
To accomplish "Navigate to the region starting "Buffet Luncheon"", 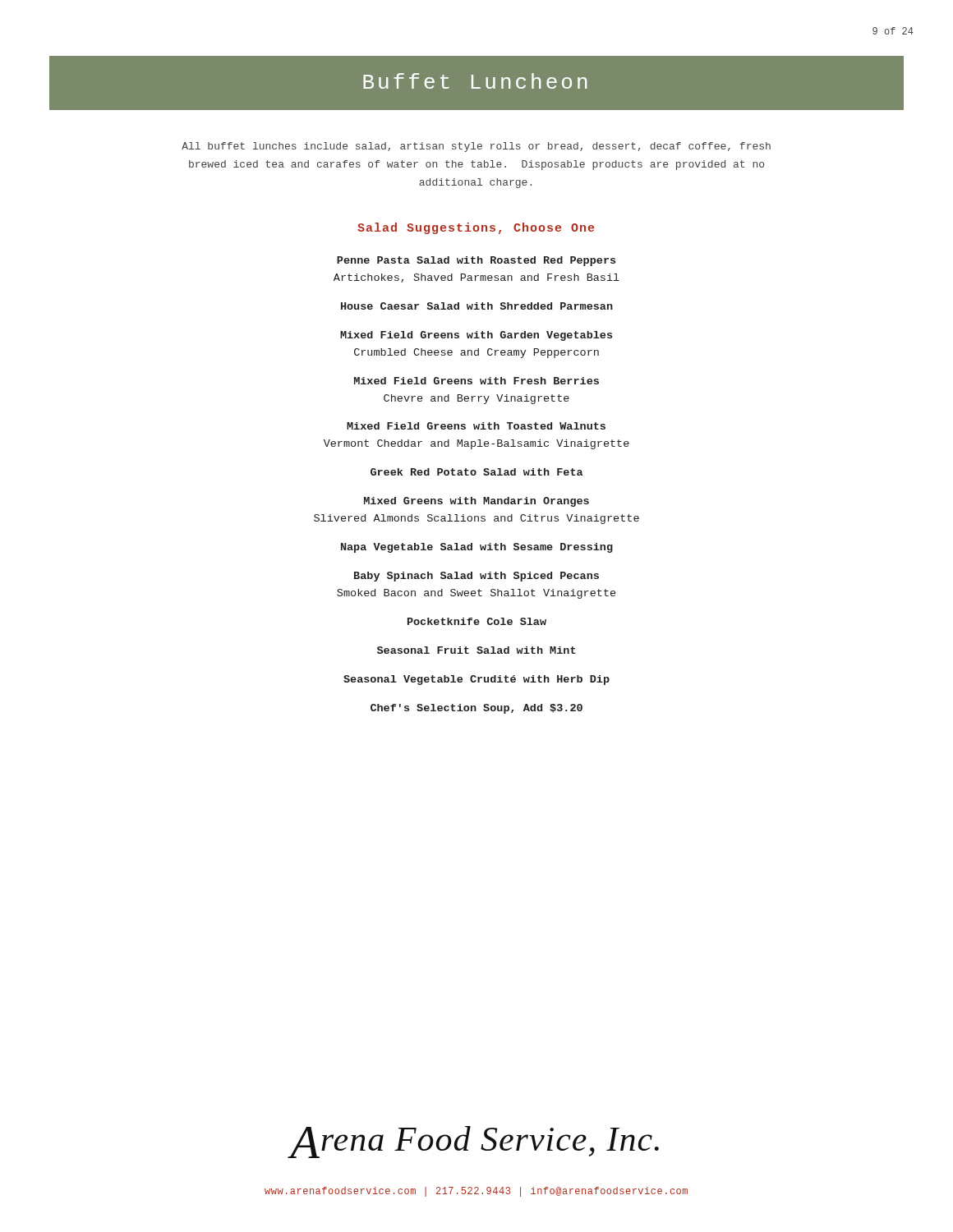I will (x=476, y=83).
